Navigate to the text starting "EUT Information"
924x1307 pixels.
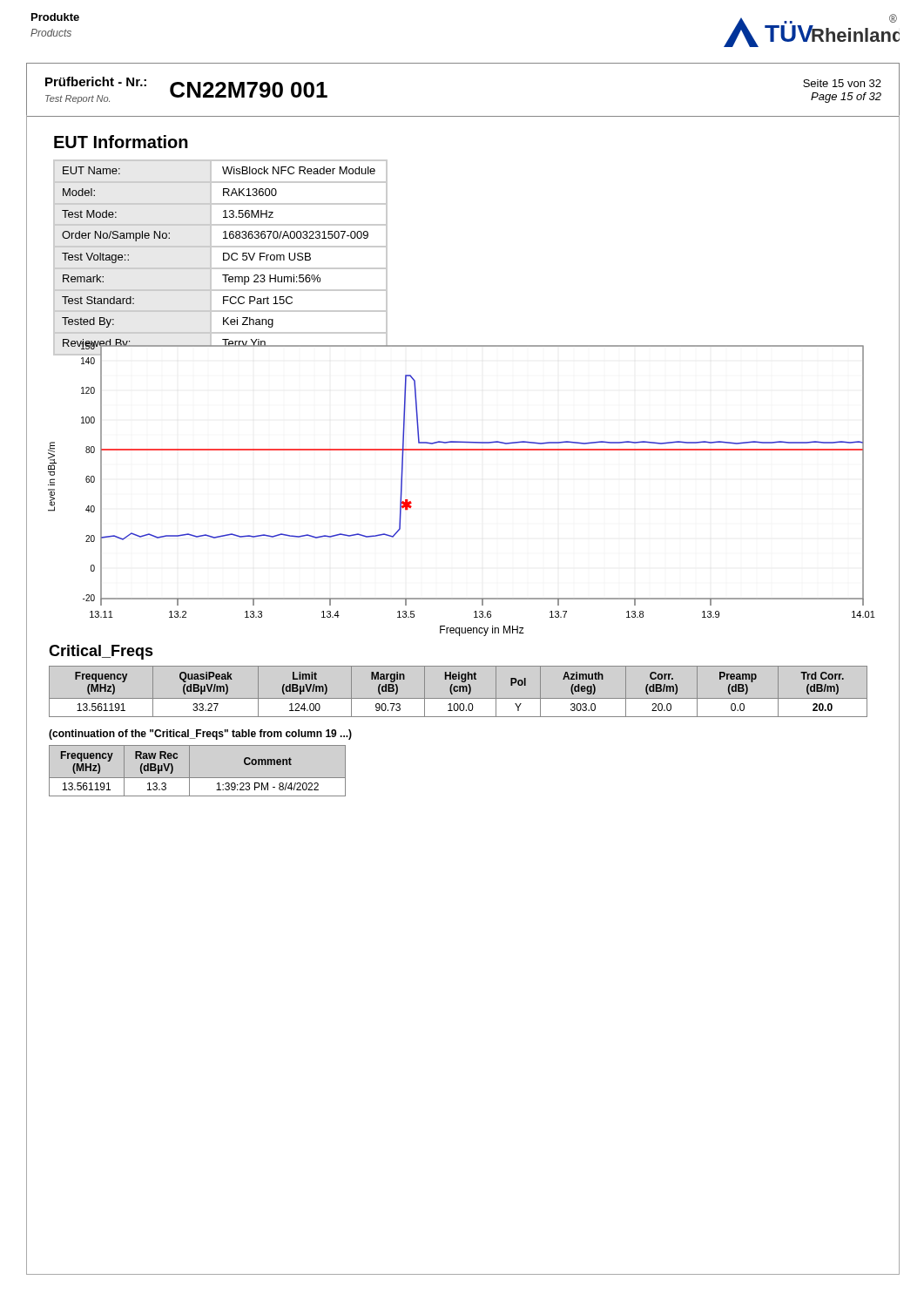121,142
